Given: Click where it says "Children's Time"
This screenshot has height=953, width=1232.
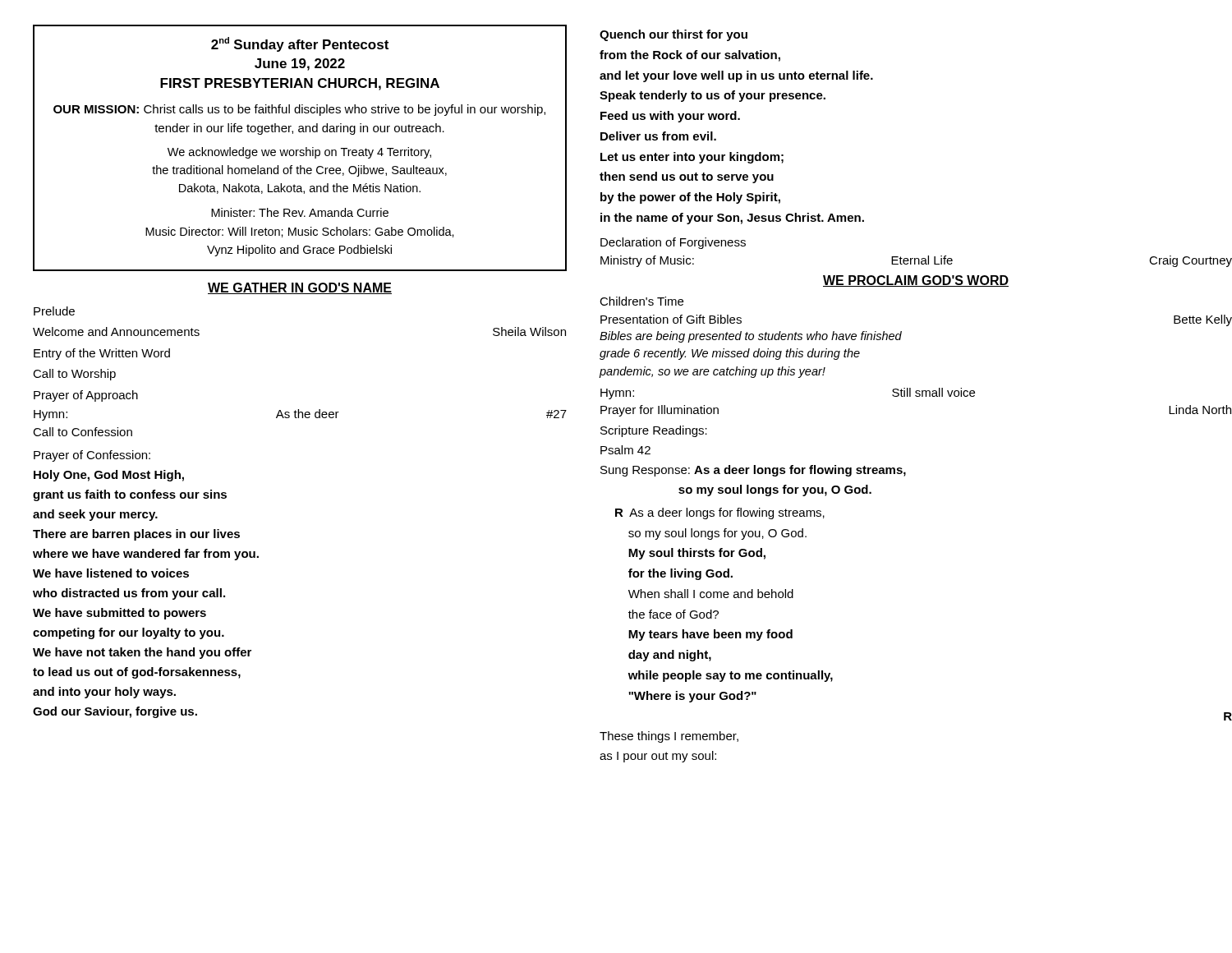Looking at the screenshot, I should tap(642, 301).
